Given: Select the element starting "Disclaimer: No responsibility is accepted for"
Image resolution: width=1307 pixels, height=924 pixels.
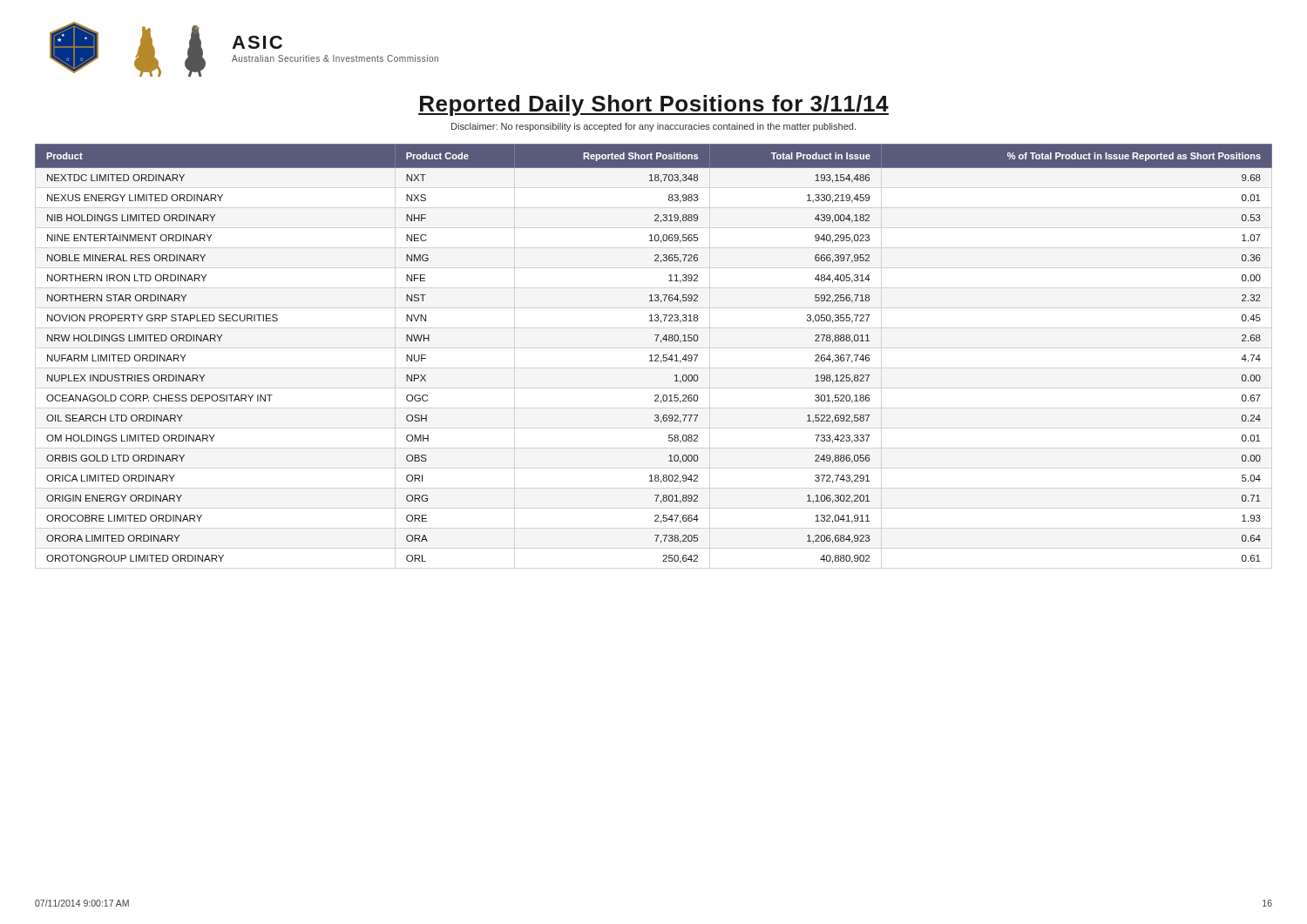Looking at the screenshot, I should (x=654, y=126).
